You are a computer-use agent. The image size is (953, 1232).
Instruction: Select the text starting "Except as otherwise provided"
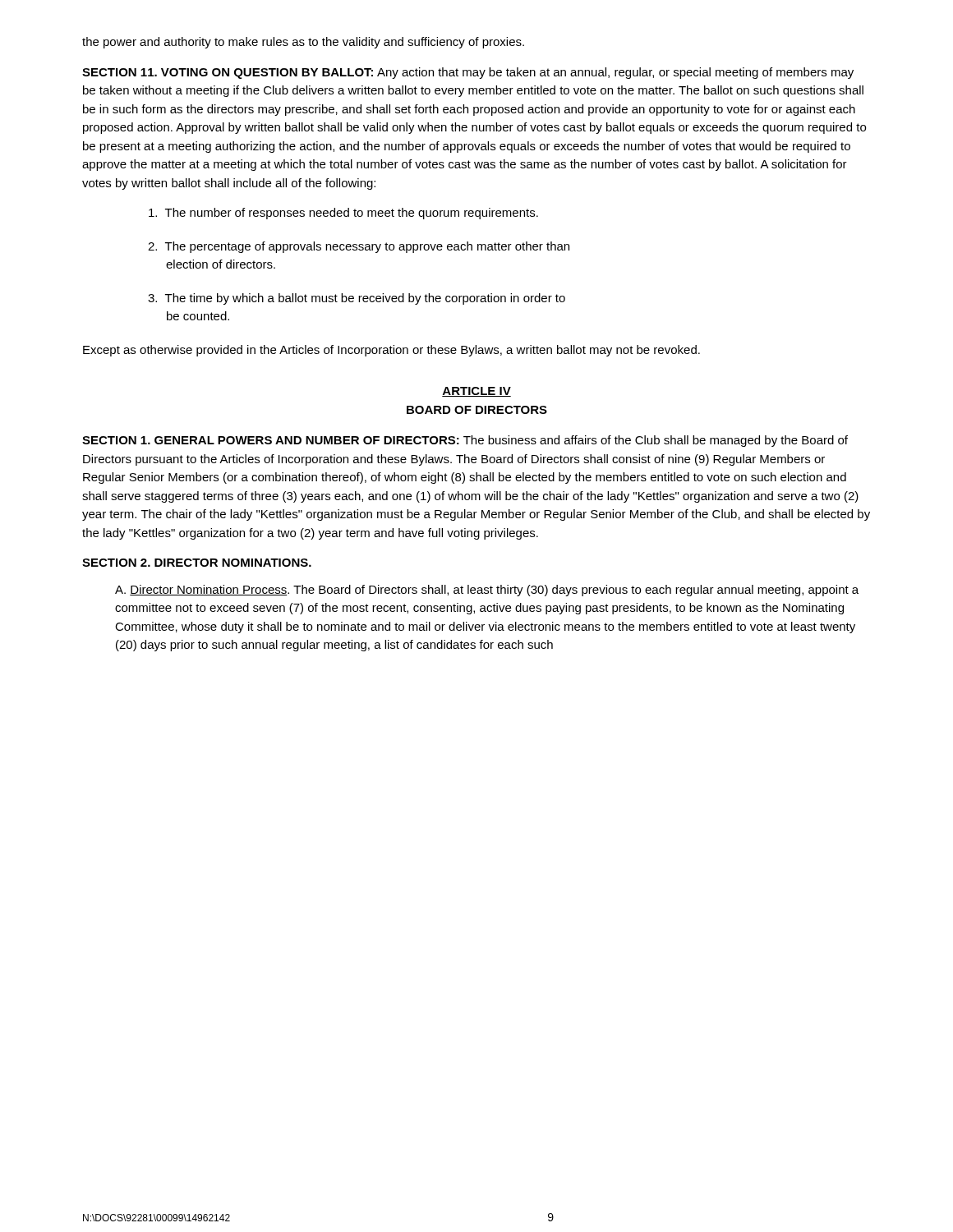(x=476, y=350)
